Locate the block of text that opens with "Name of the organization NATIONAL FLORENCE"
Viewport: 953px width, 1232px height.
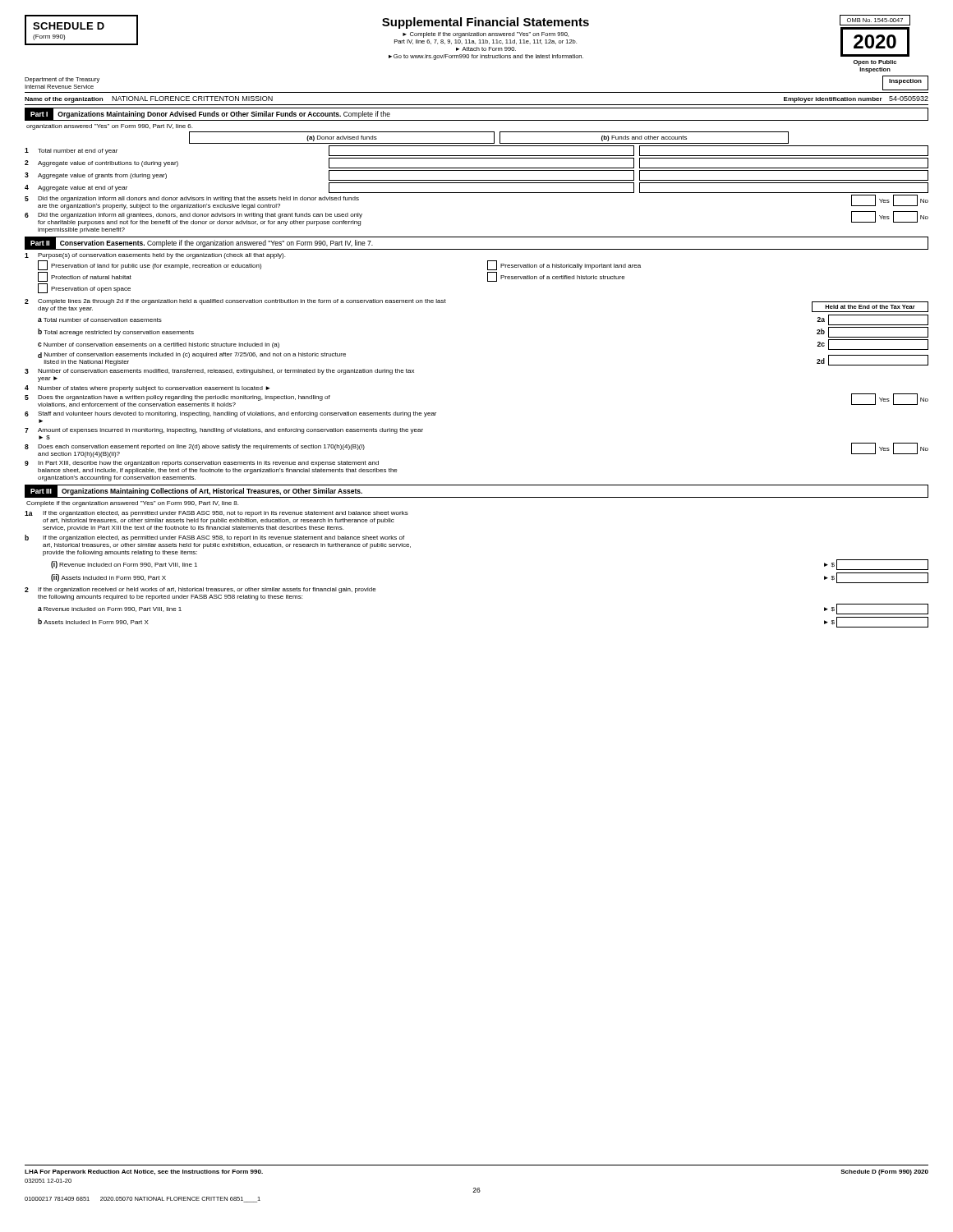[476, 99]
